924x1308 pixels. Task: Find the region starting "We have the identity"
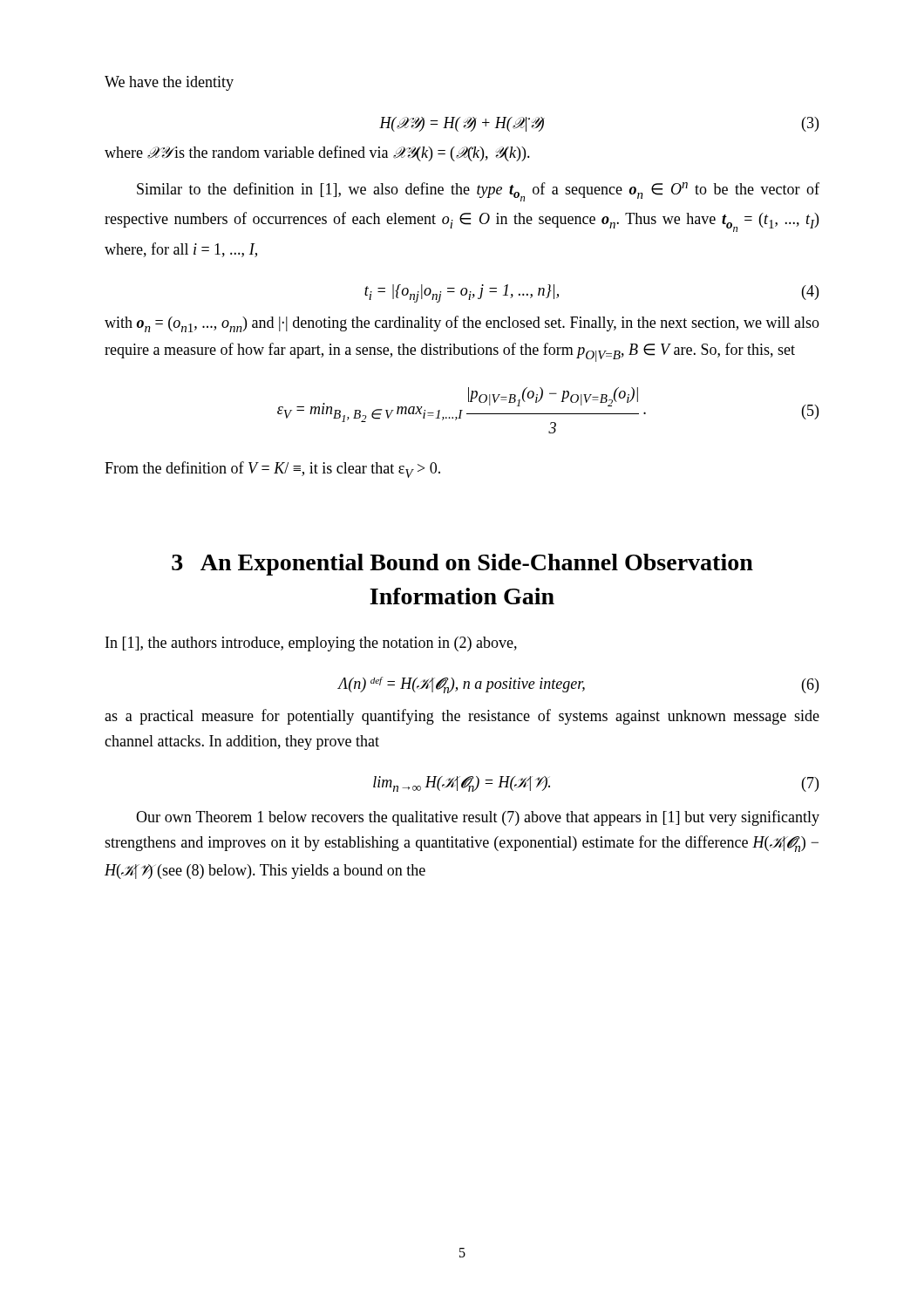[169, 82]
